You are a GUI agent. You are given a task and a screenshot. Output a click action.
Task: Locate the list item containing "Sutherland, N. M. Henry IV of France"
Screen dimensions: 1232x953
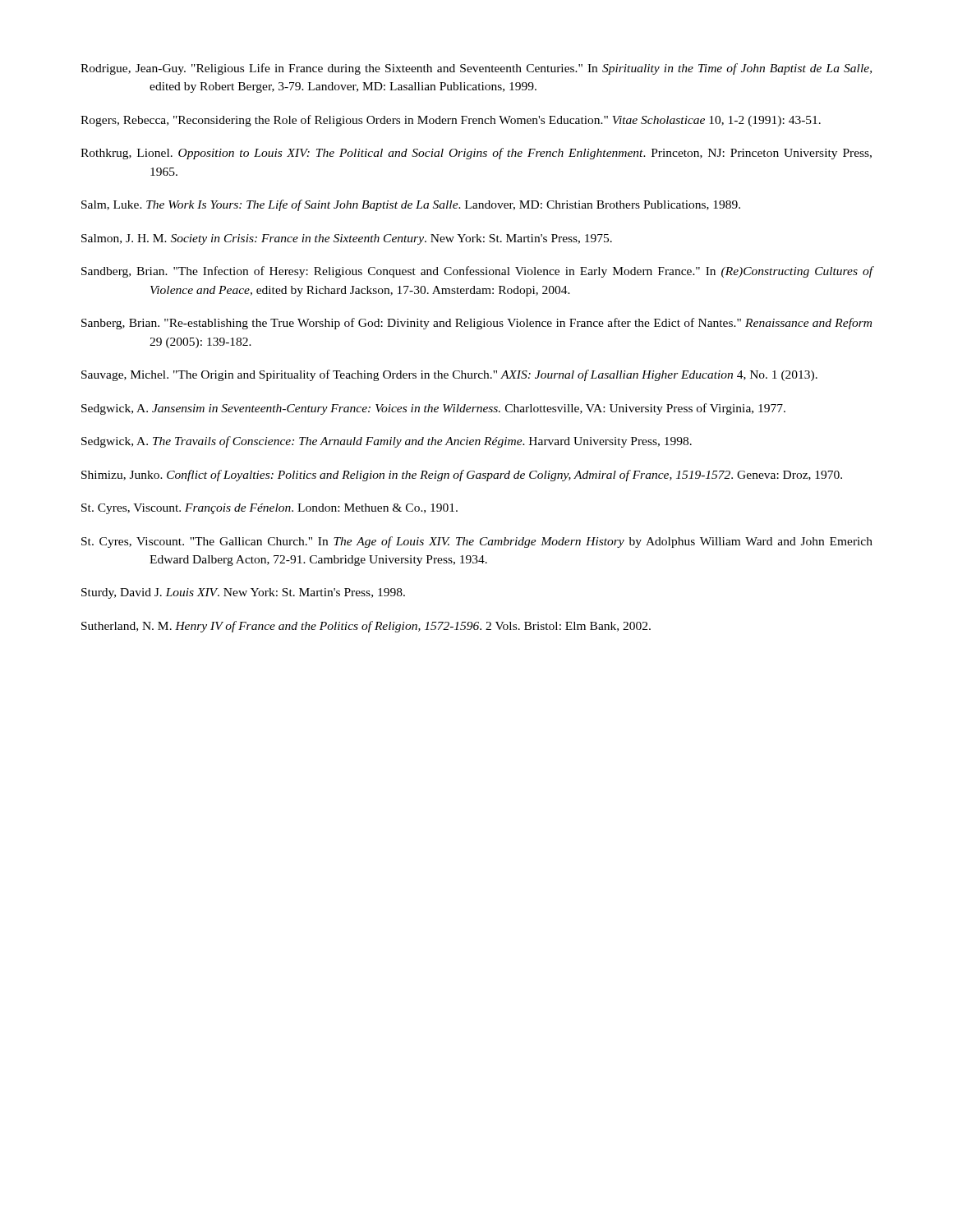[366, 625]
